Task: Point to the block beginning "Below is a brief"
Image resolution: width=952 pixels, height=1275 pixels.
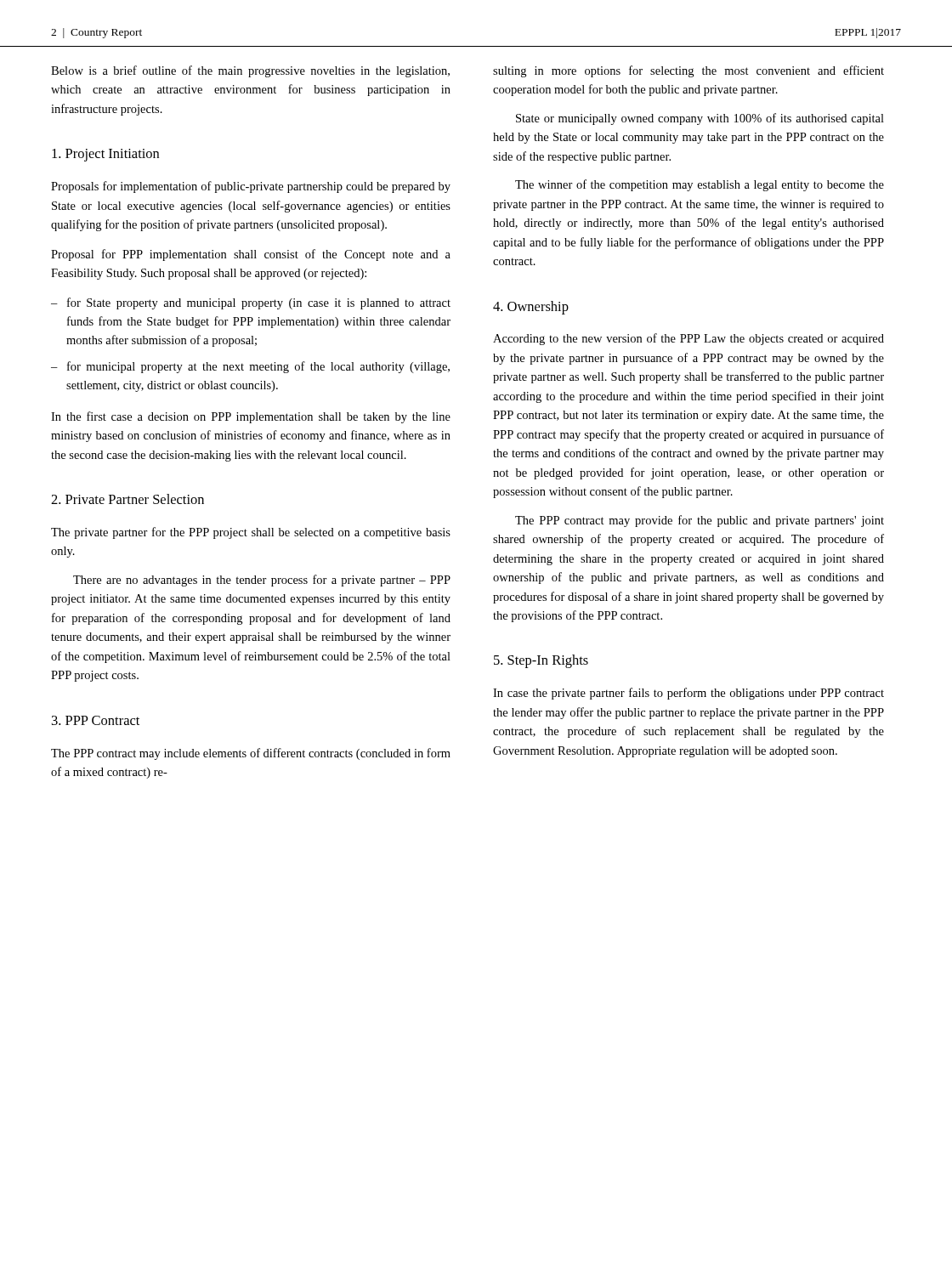Action: 251,90
